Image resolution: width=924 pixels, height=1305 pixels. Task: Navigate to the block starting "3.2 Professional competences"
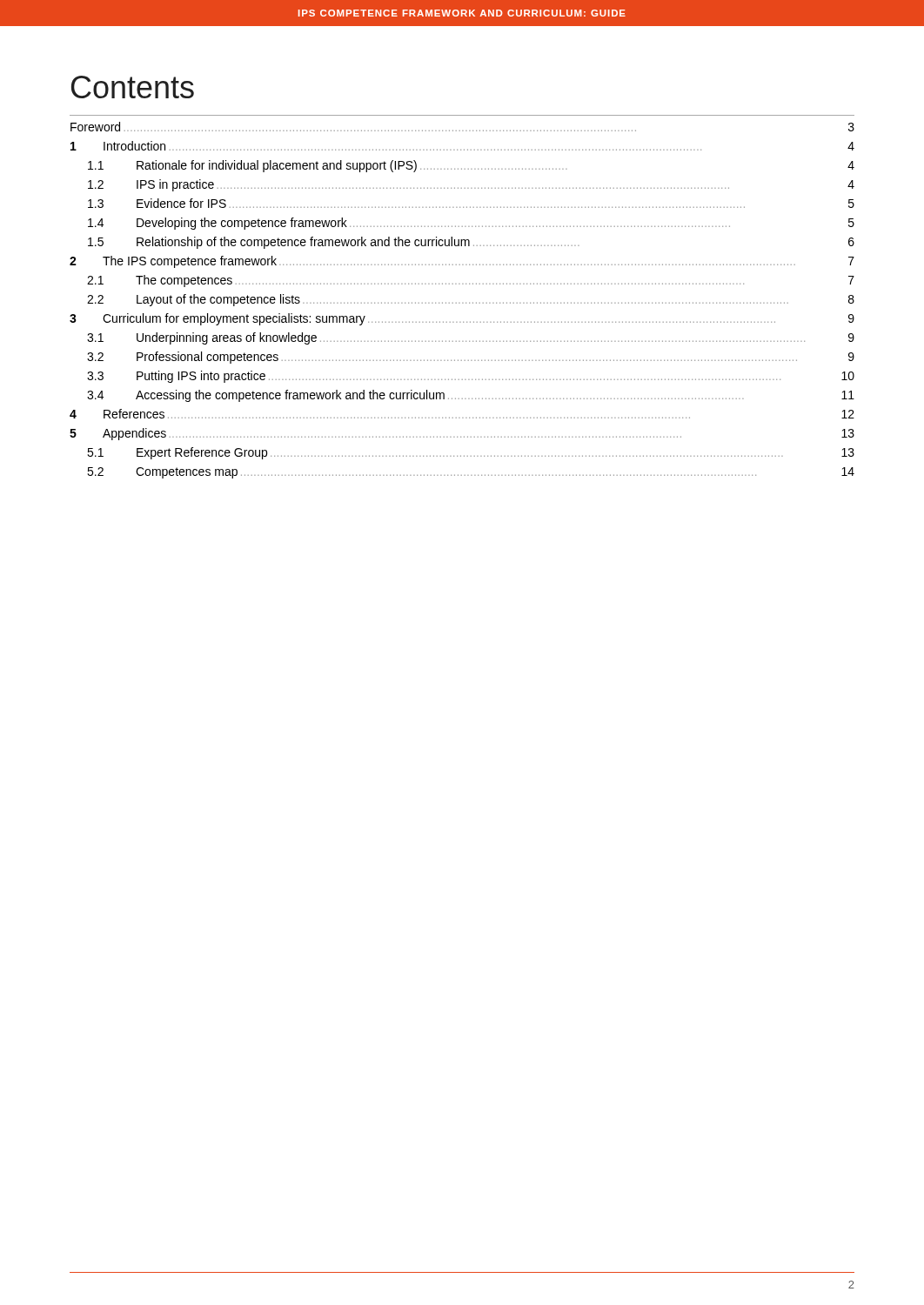462,357
